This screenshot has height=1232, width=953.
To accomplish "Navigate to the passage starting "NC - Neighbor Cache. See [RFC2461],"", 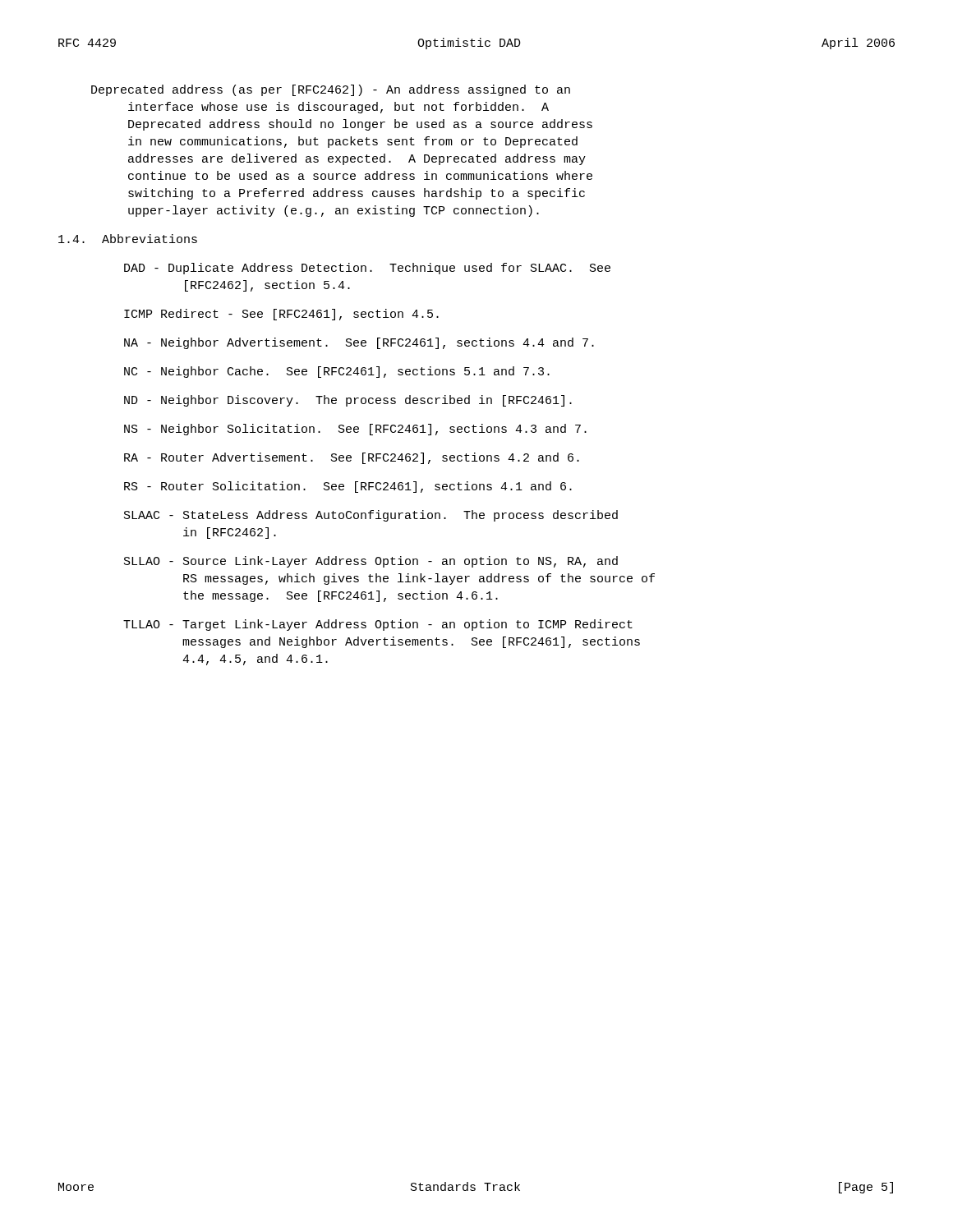I will tap(338, 372).
